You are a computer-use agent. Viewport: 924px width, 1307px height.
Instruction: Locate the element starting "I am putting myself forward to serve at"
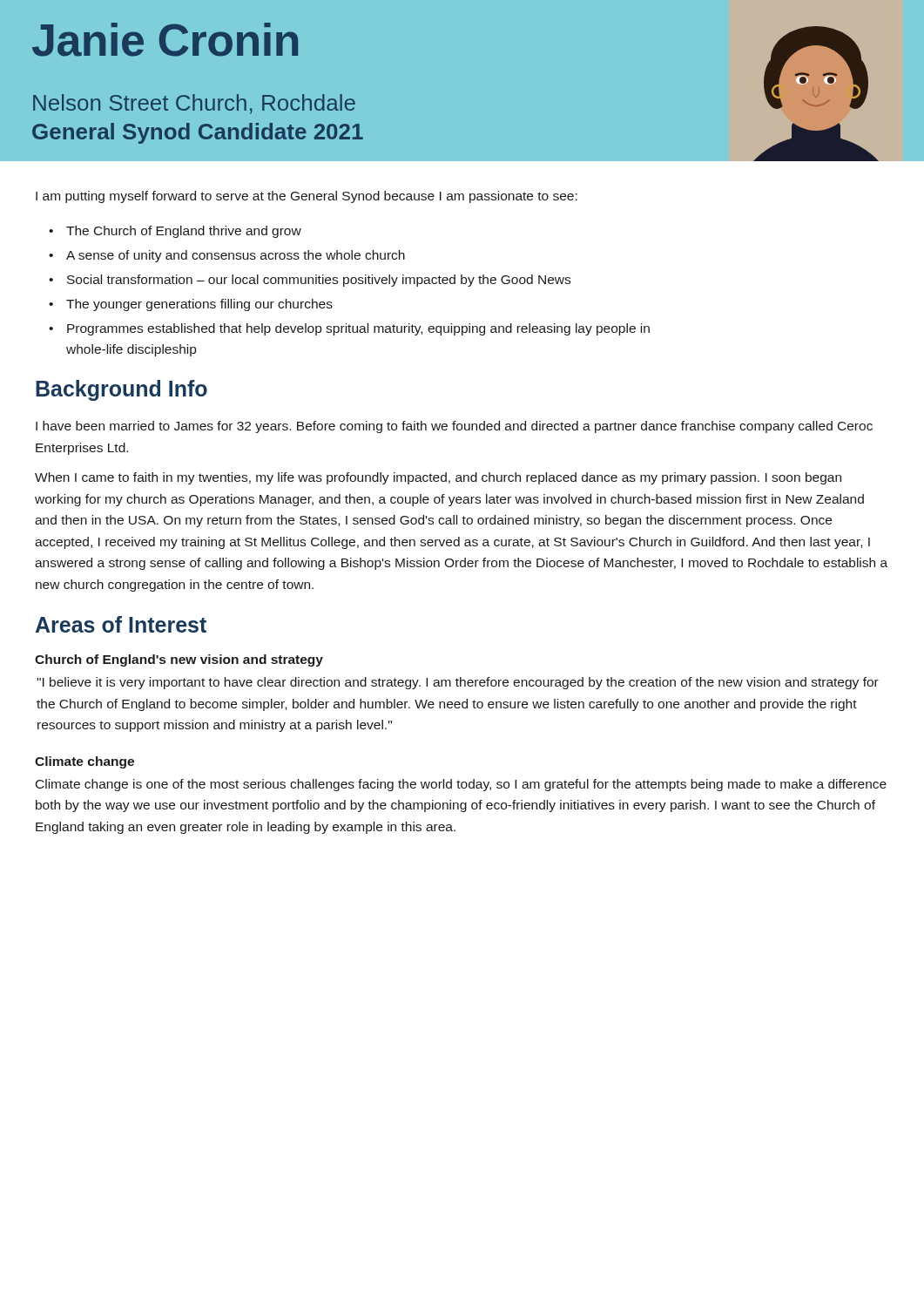306,196
